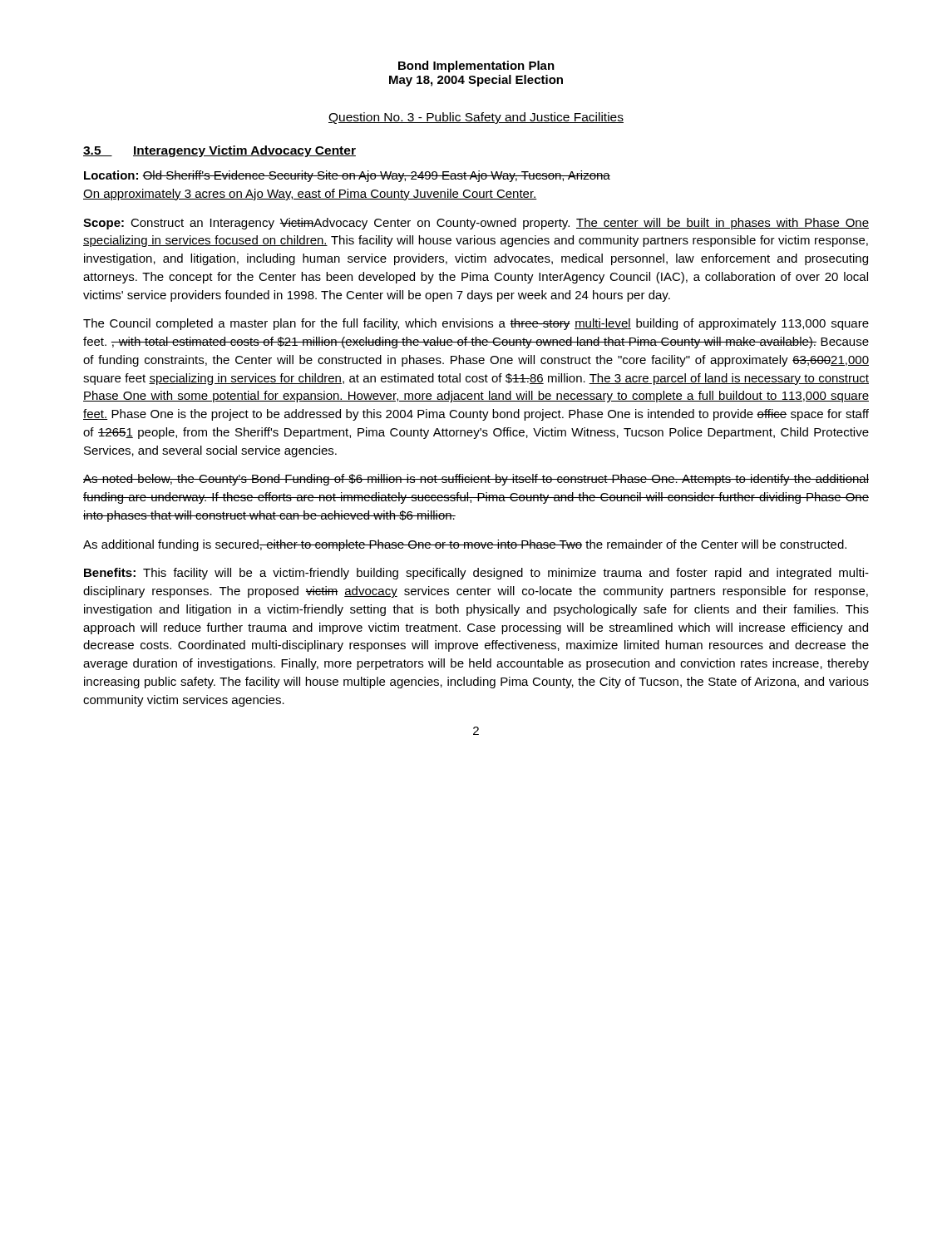Screen dimensions: 1247x952
Task: Locate the text block that says "As noted below, the County's Bond Funding"
Action: (476, 497)
